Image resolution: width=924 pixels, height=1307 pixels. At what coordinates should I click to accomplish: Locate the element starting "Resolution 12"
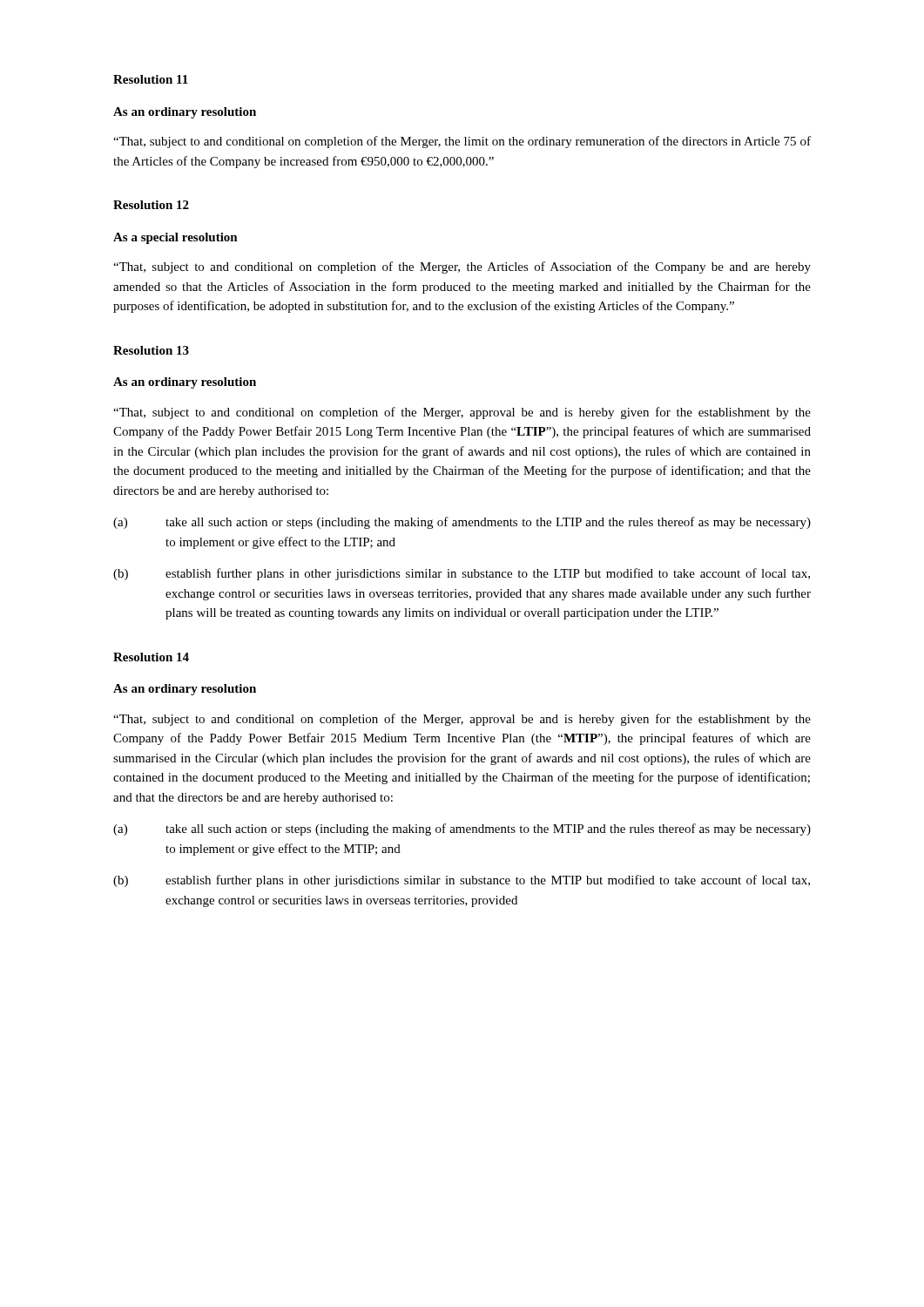click(x=151, y=205)
